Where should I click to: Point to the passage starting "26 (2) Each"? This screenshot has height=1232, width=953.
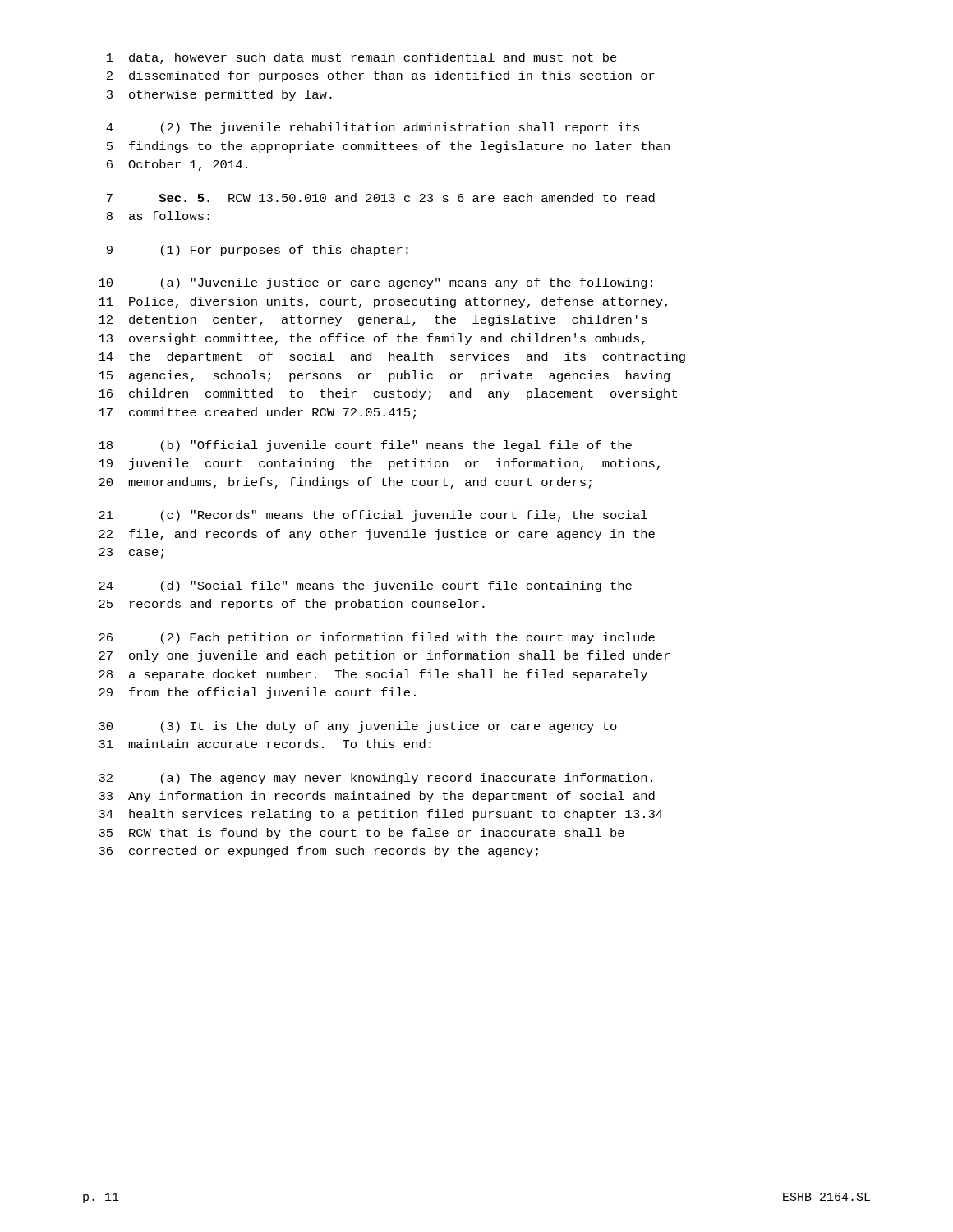[x=476, y=666]
